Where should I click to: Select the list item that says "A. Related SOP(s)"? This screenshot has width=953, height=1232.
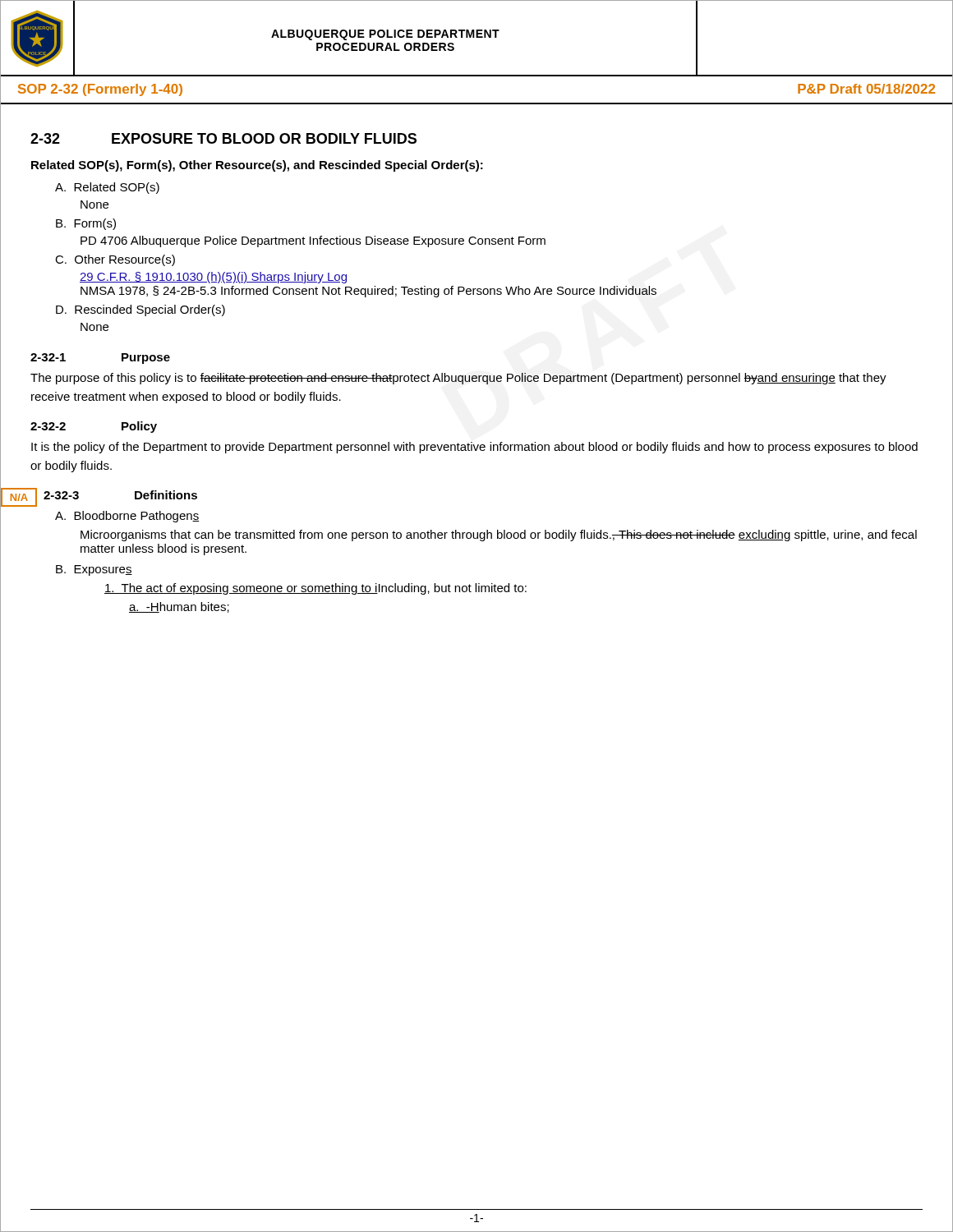pyautogui.click(x=107, y=187)
